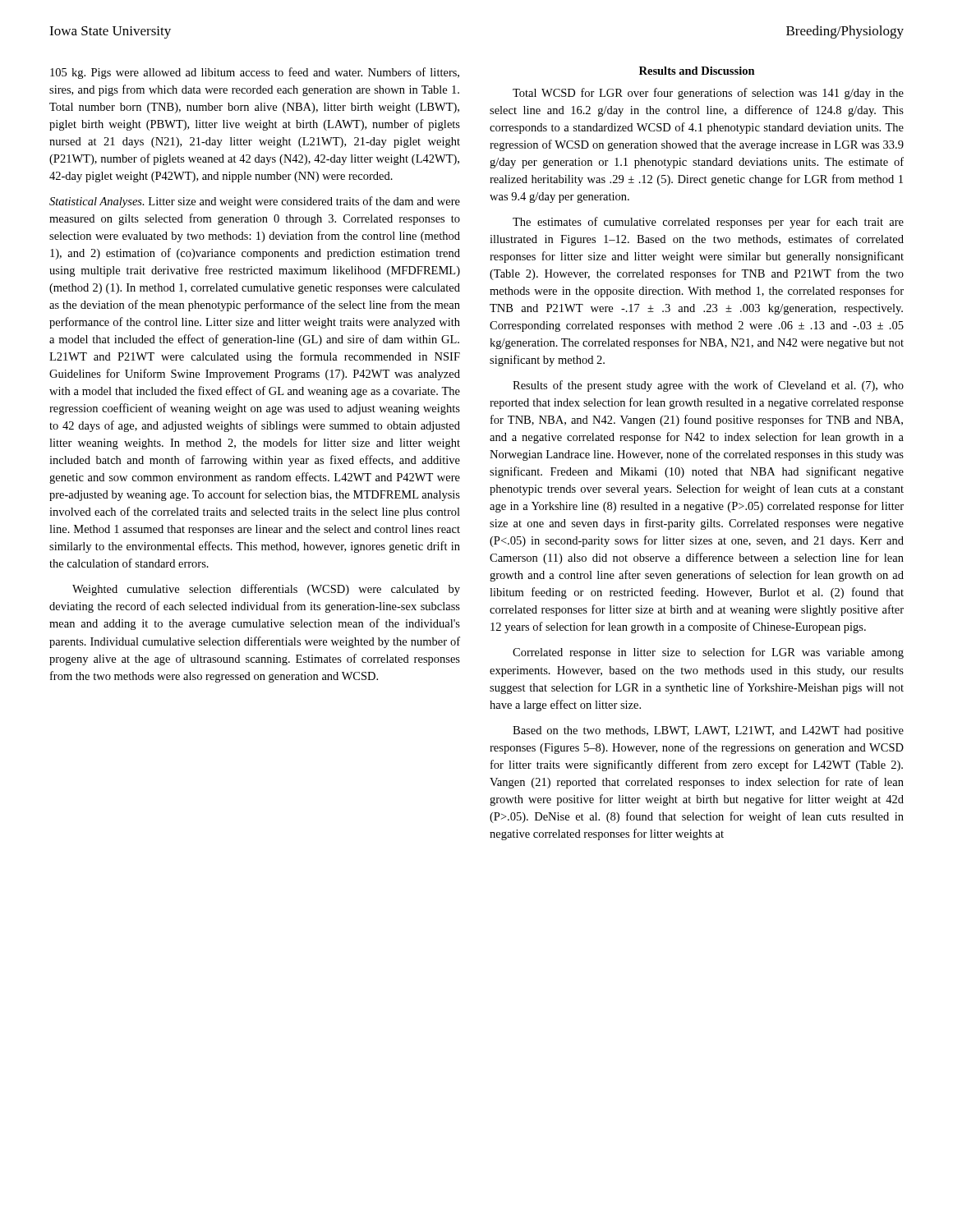The width and height of the screenshot is (953, 1232).
Task: Click the passage that begins "Correlated response in litter size to"
Action: (x=697, y=679)
